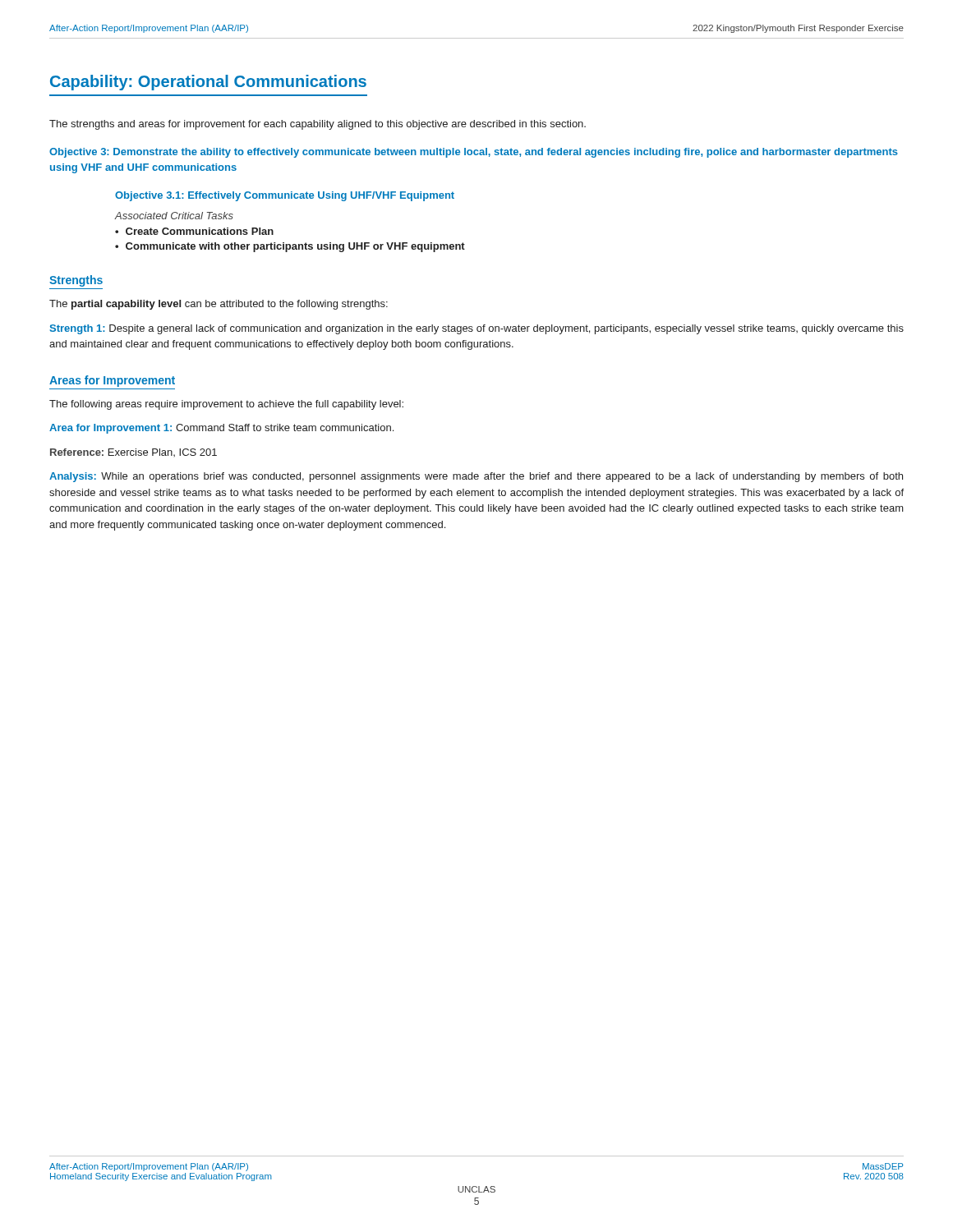Image resolution: width=953 pixels, height=1232 pixels.
Task: Find the block starting "Associated Critical Tasks"
Action: 174,216
